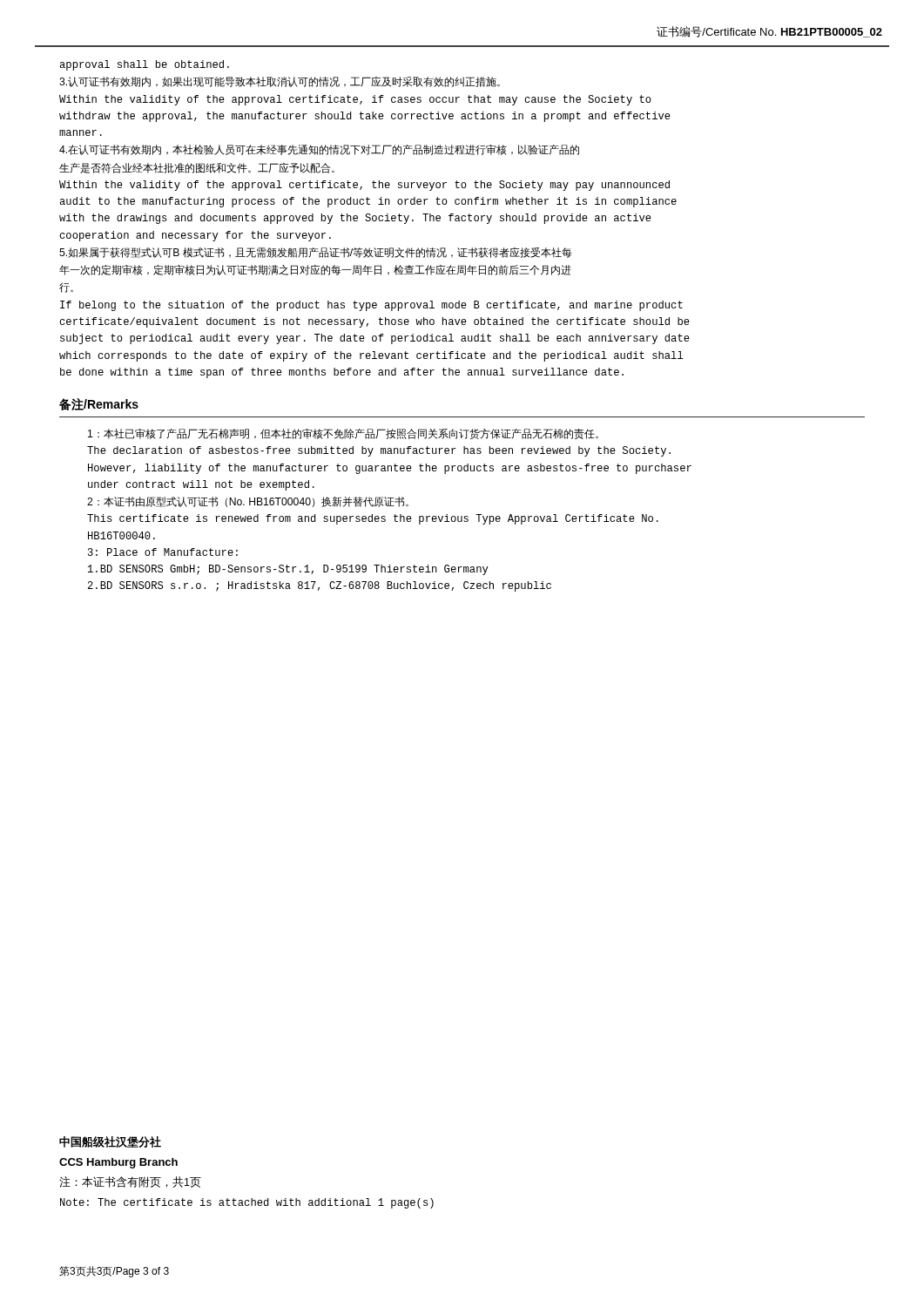Point to the text starting "中国船级社汉堡分社 CCS Hamburg Branch"
The image size is (924, 1307).
point(110,1142)
